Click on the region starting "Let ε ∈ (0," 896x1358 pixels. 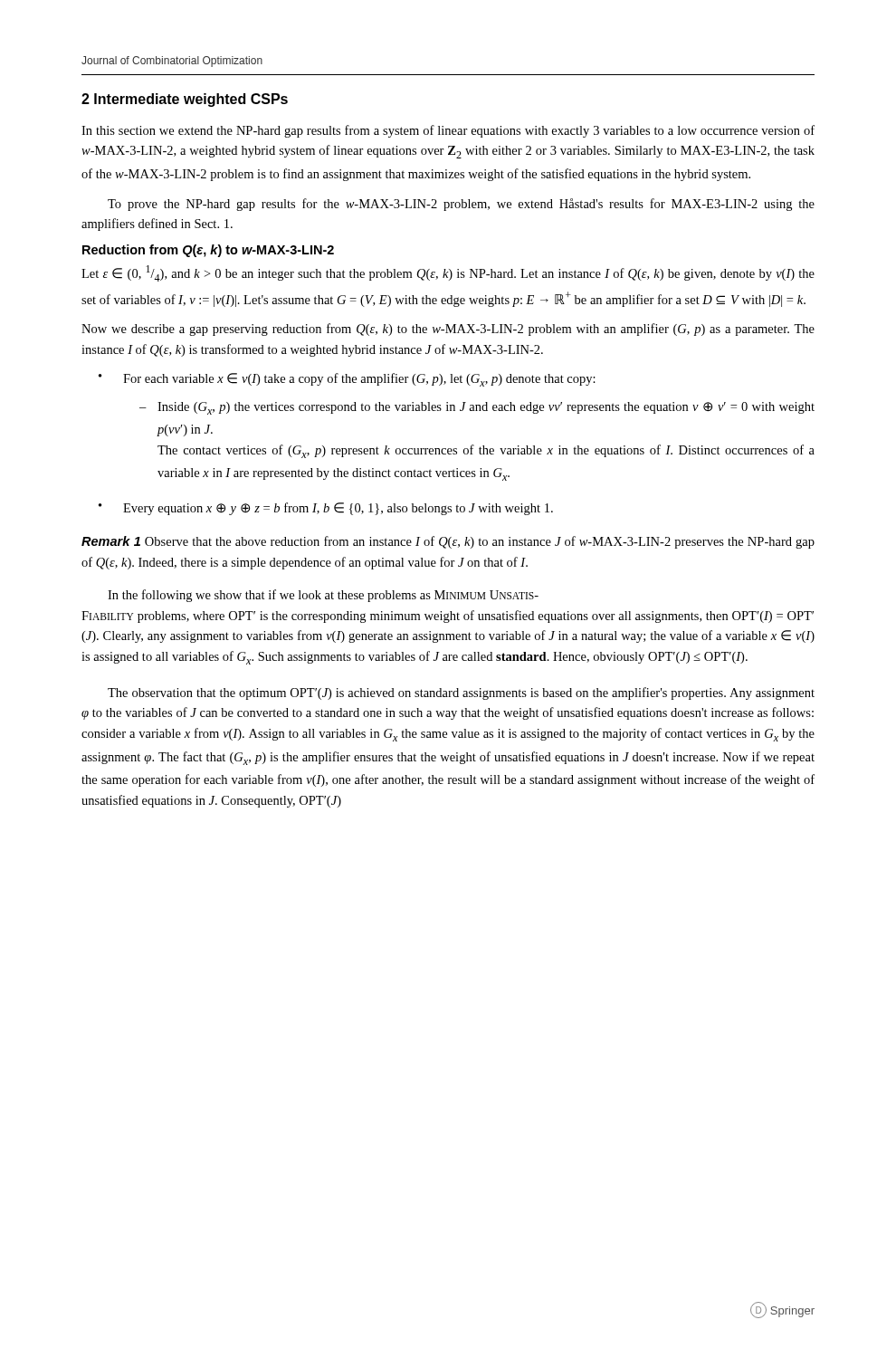click(448, 310)
